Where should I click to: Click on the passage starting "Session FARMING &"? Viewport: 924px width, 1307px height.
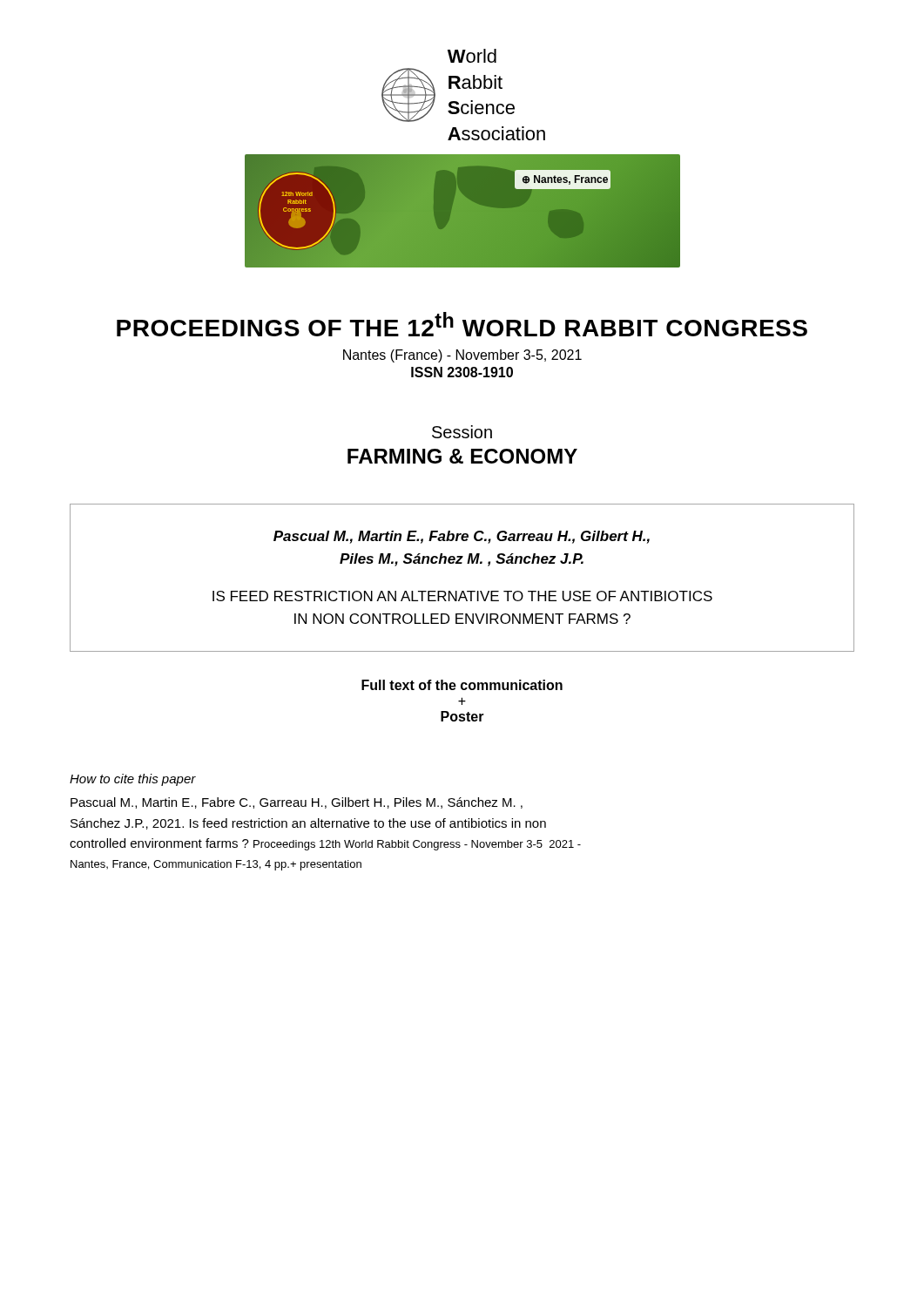(x=462, y=446)
